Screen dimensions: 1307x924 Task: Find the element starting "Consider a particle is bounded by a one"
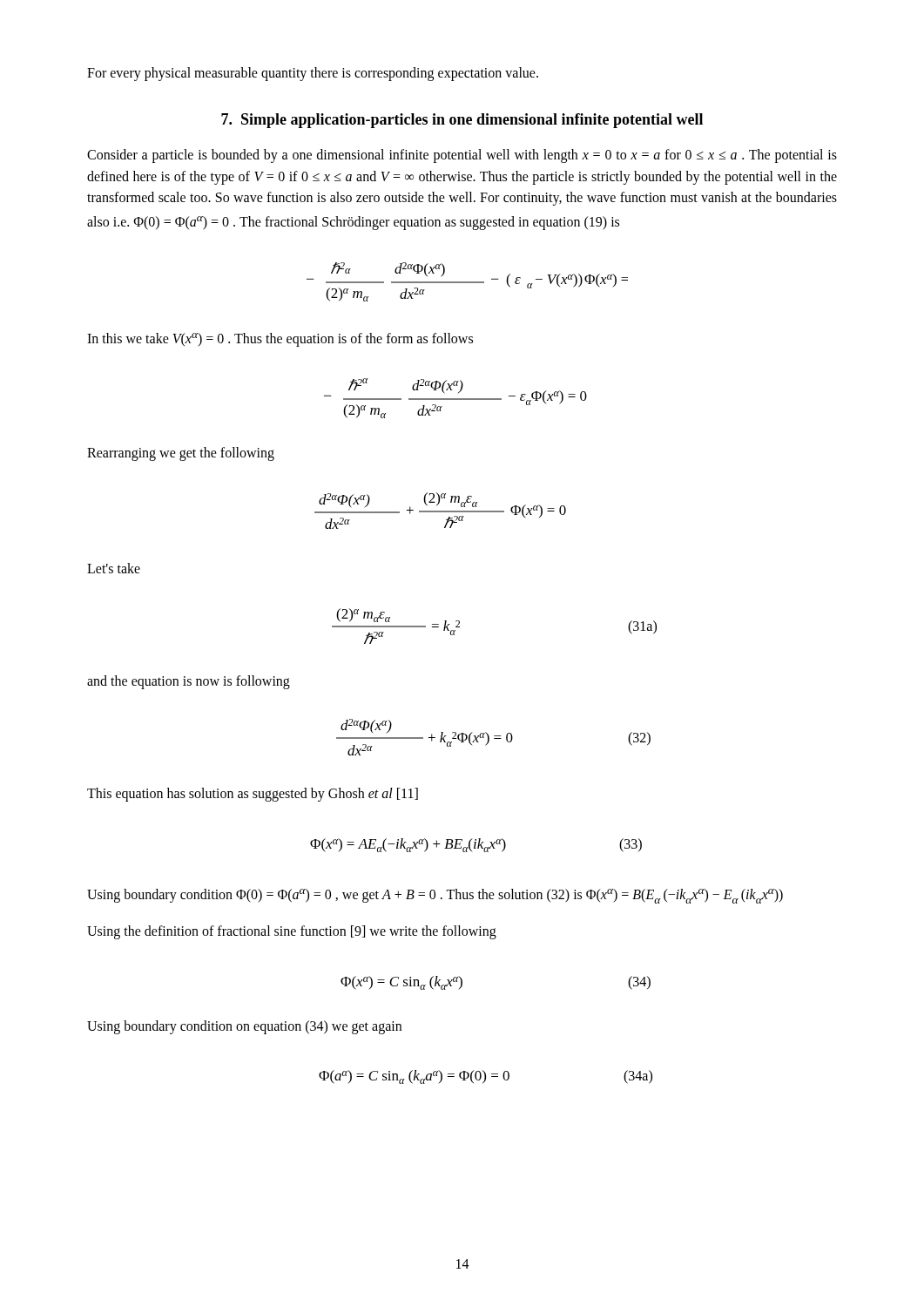(462, 188)
